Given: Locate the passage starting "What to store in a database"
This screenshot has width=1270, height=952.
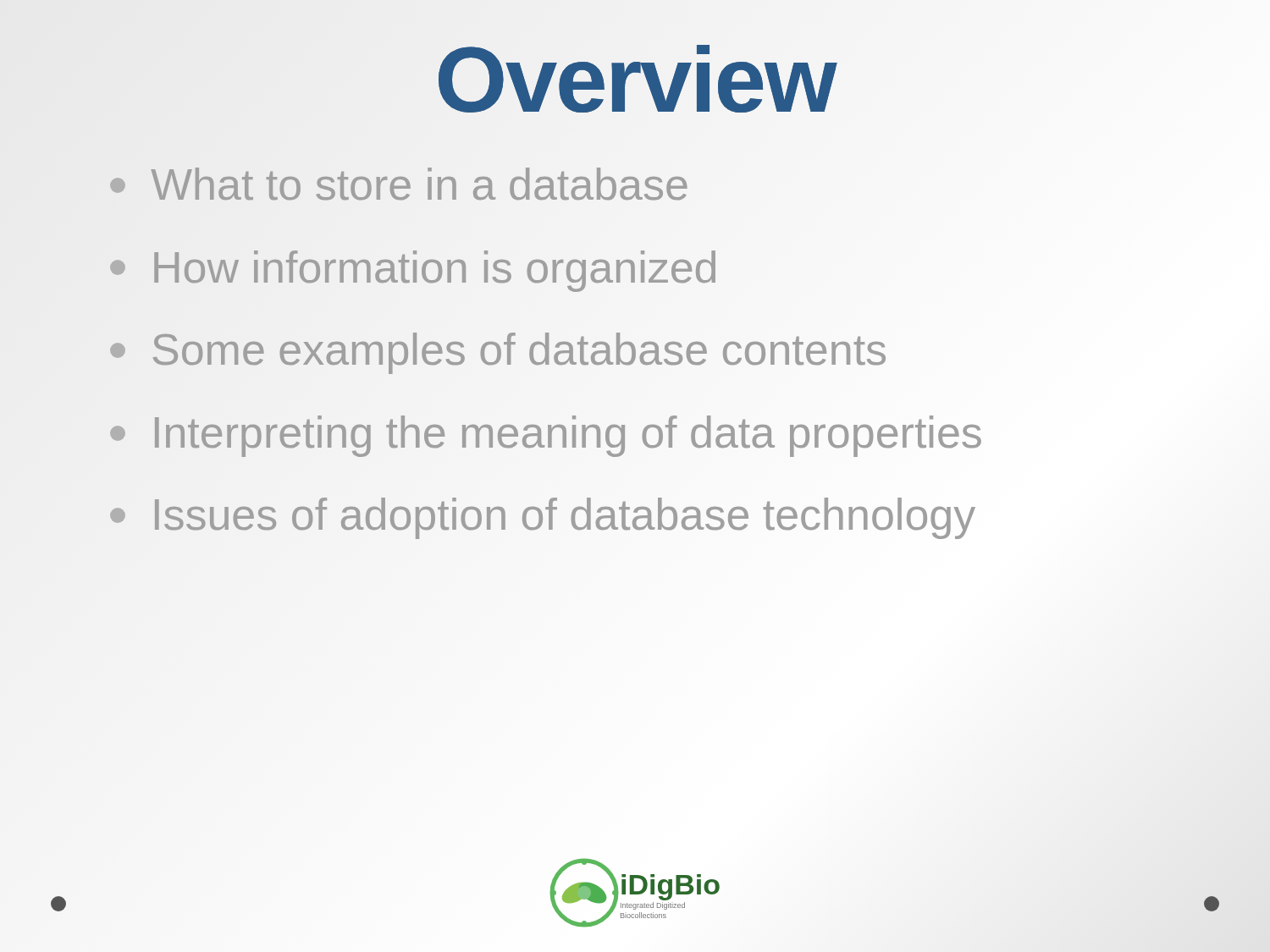Looking at the screenshot, I should 400,185.
